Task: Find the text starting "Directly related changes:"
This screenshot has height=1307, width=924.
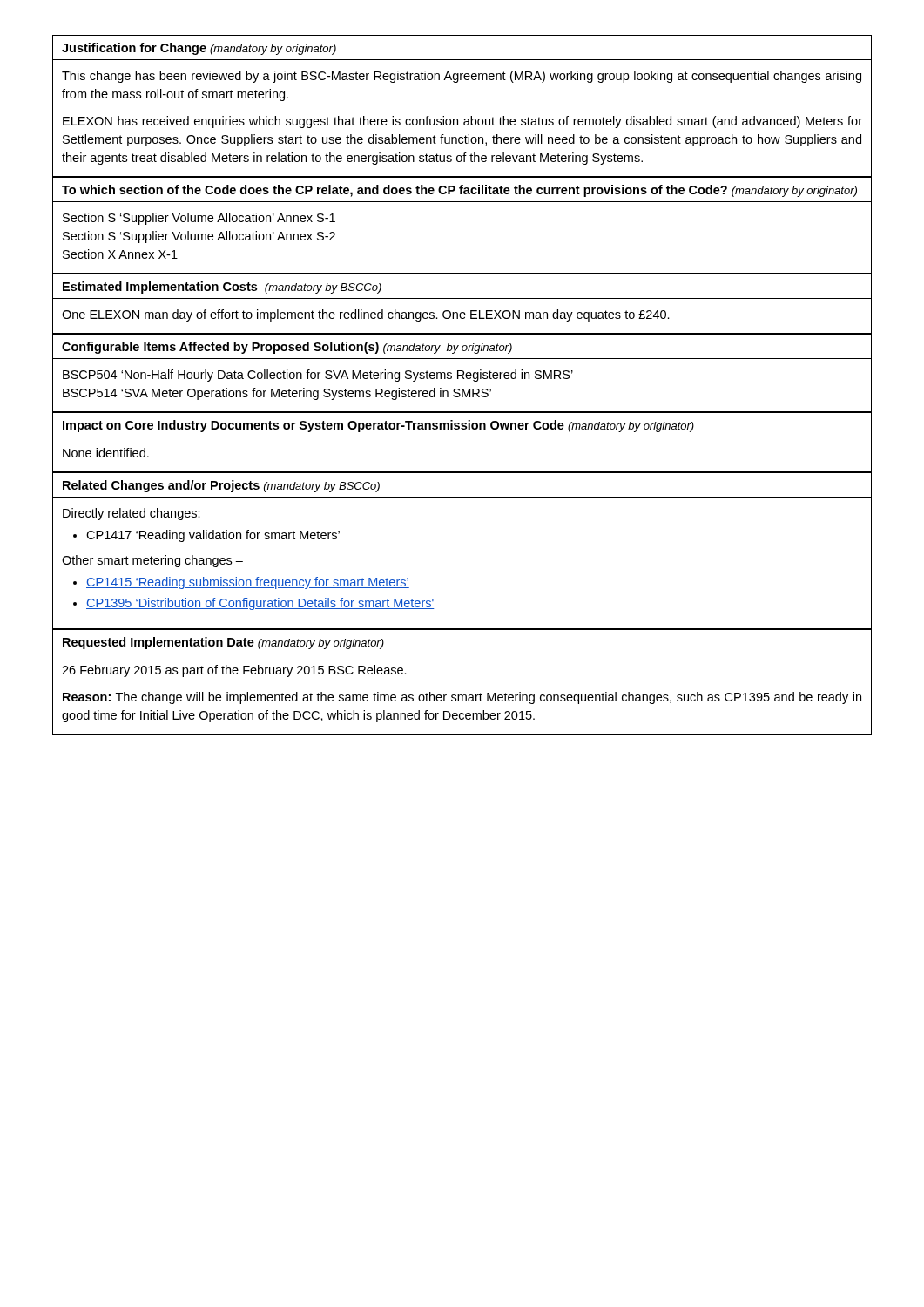Action: 132,514
